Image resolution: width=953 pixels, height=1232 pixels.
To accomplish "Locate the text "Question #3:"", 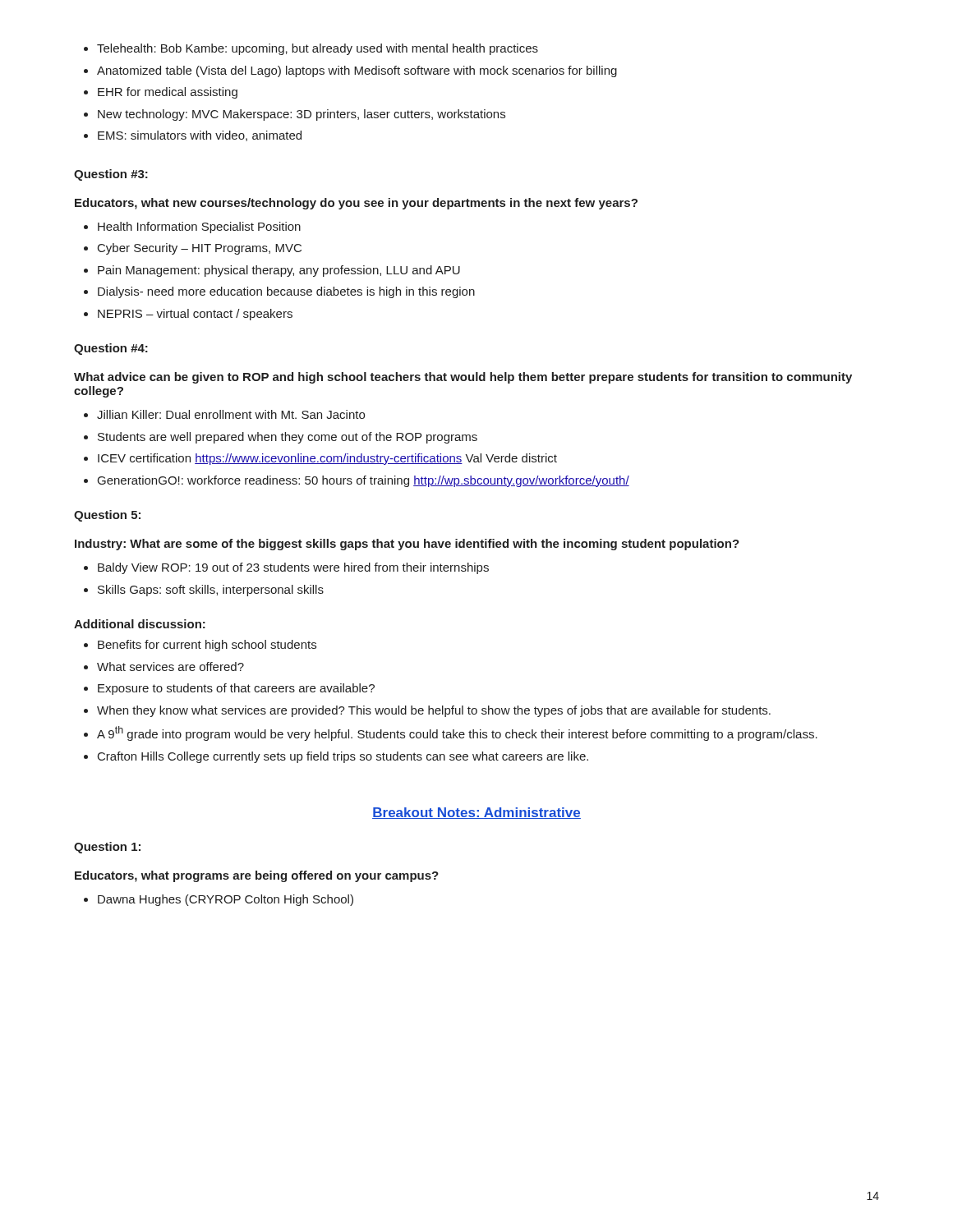I will tap(111, 173).
